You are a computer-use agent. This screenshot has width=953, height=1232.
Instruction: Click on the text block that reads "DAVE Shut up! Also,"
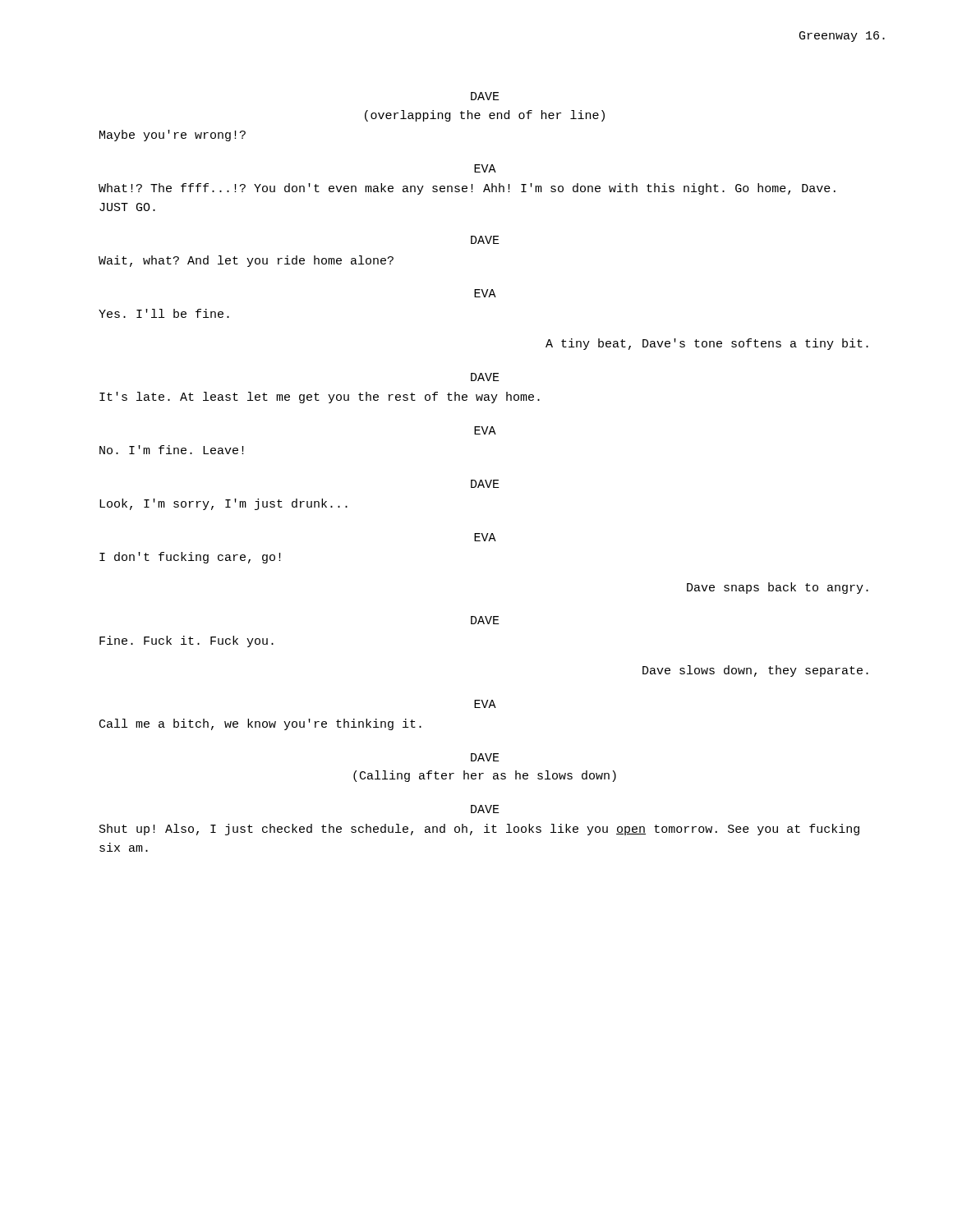(485, 830)
